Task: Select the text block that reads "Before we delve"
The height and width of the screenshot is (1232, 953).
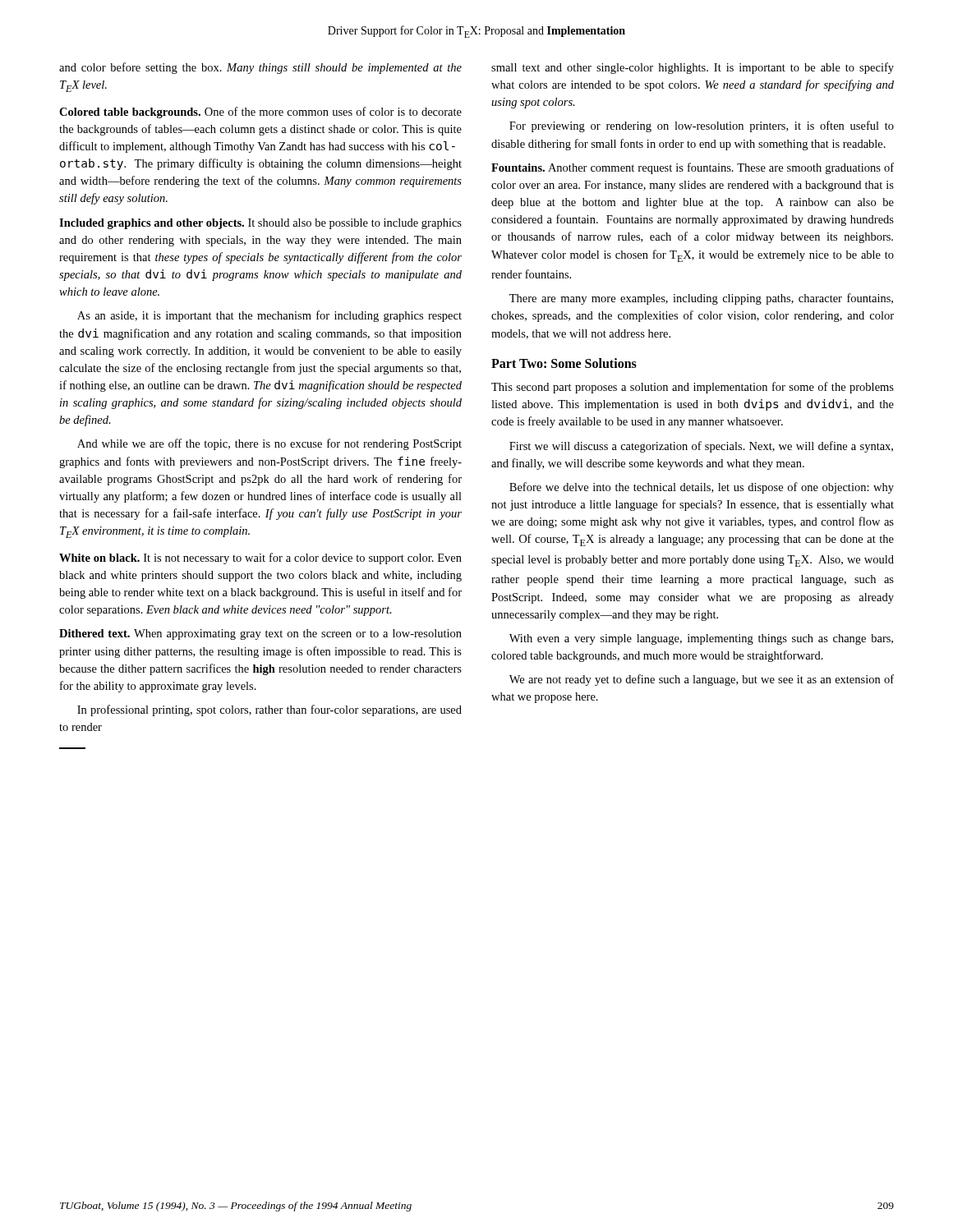Action: point(693,551)
